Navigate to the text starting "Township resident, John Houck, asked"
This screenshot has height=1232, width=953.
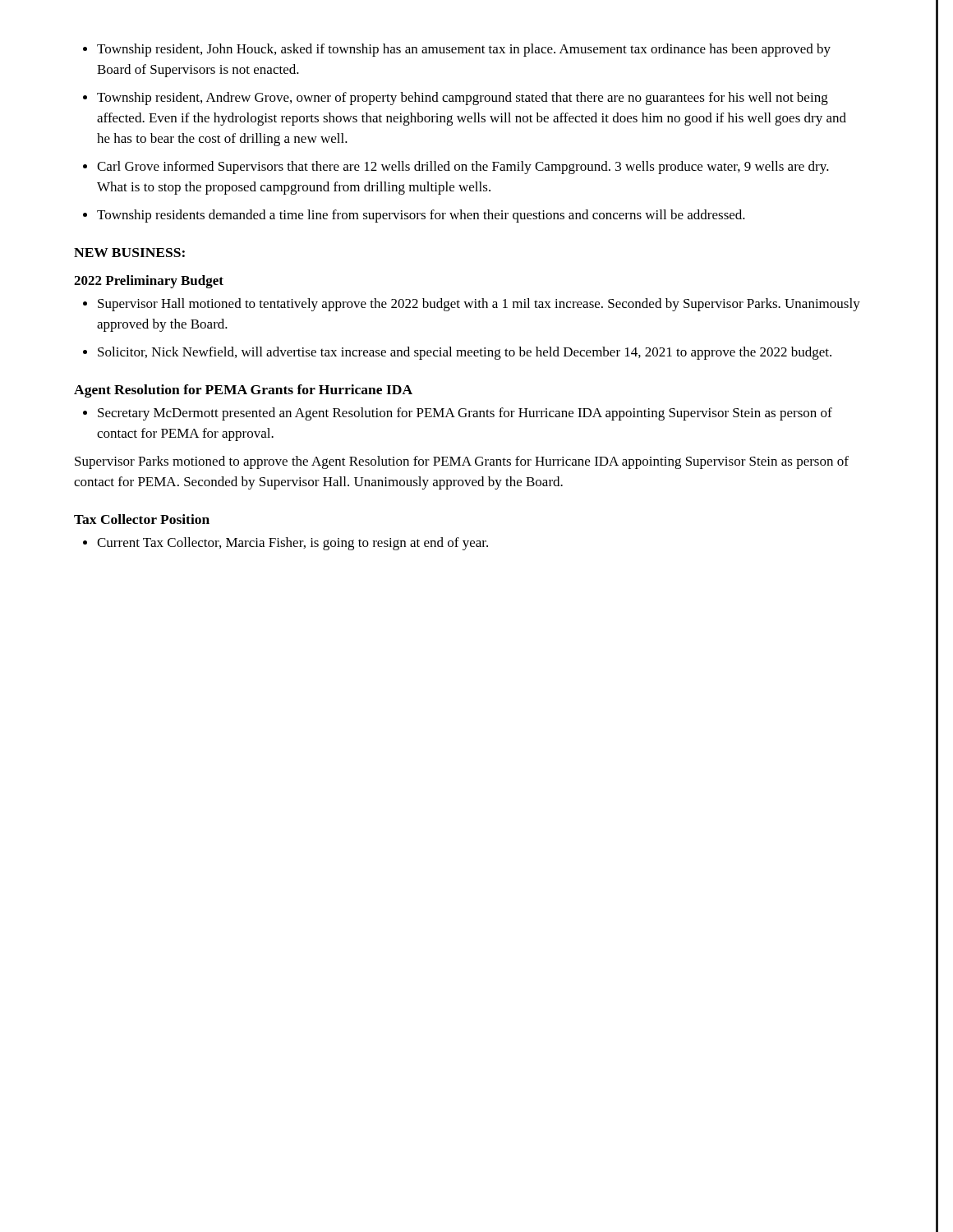point(468,133)
